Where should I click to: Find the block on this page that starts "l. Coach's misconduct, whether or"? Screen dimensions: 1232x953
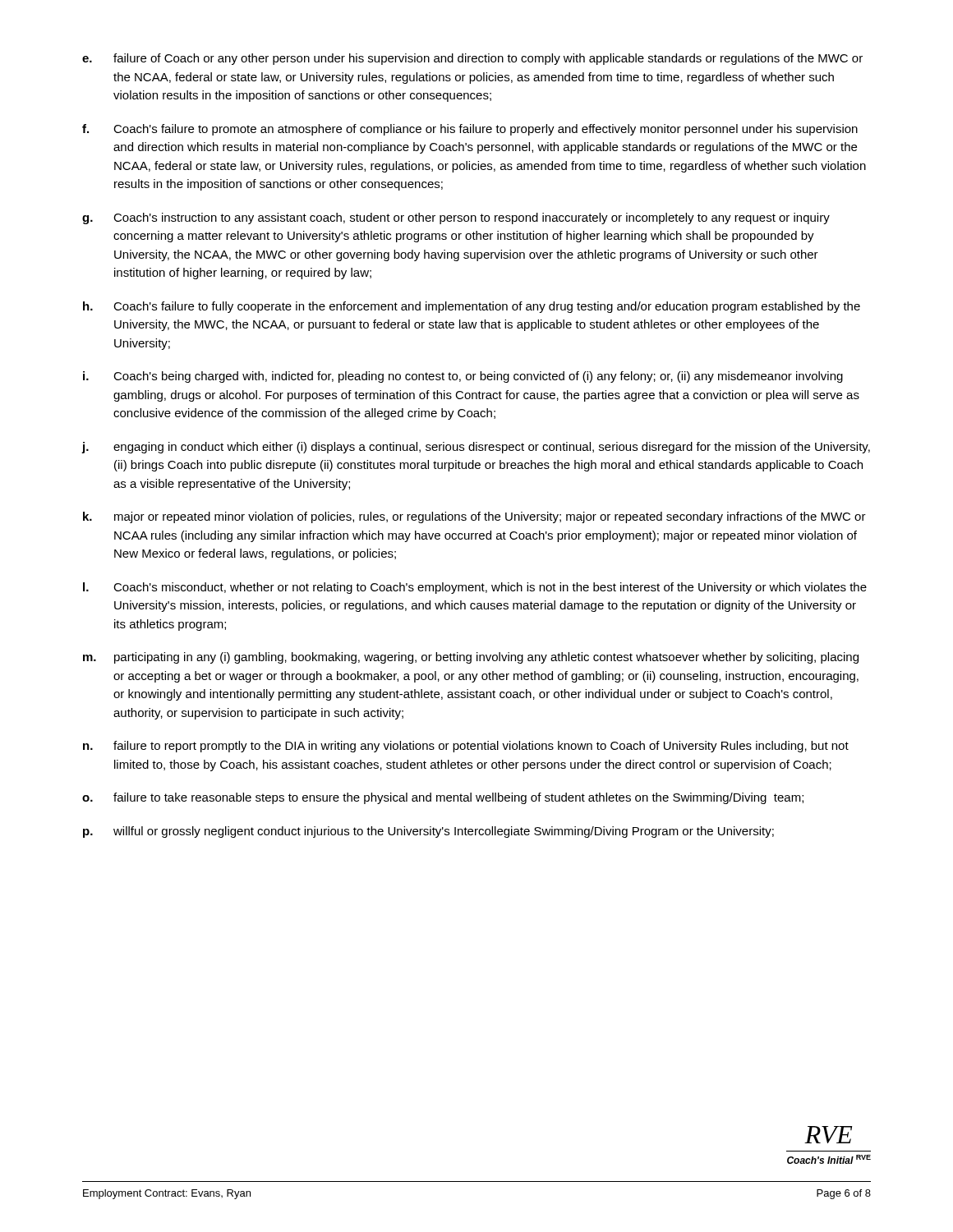coord(476,606)
